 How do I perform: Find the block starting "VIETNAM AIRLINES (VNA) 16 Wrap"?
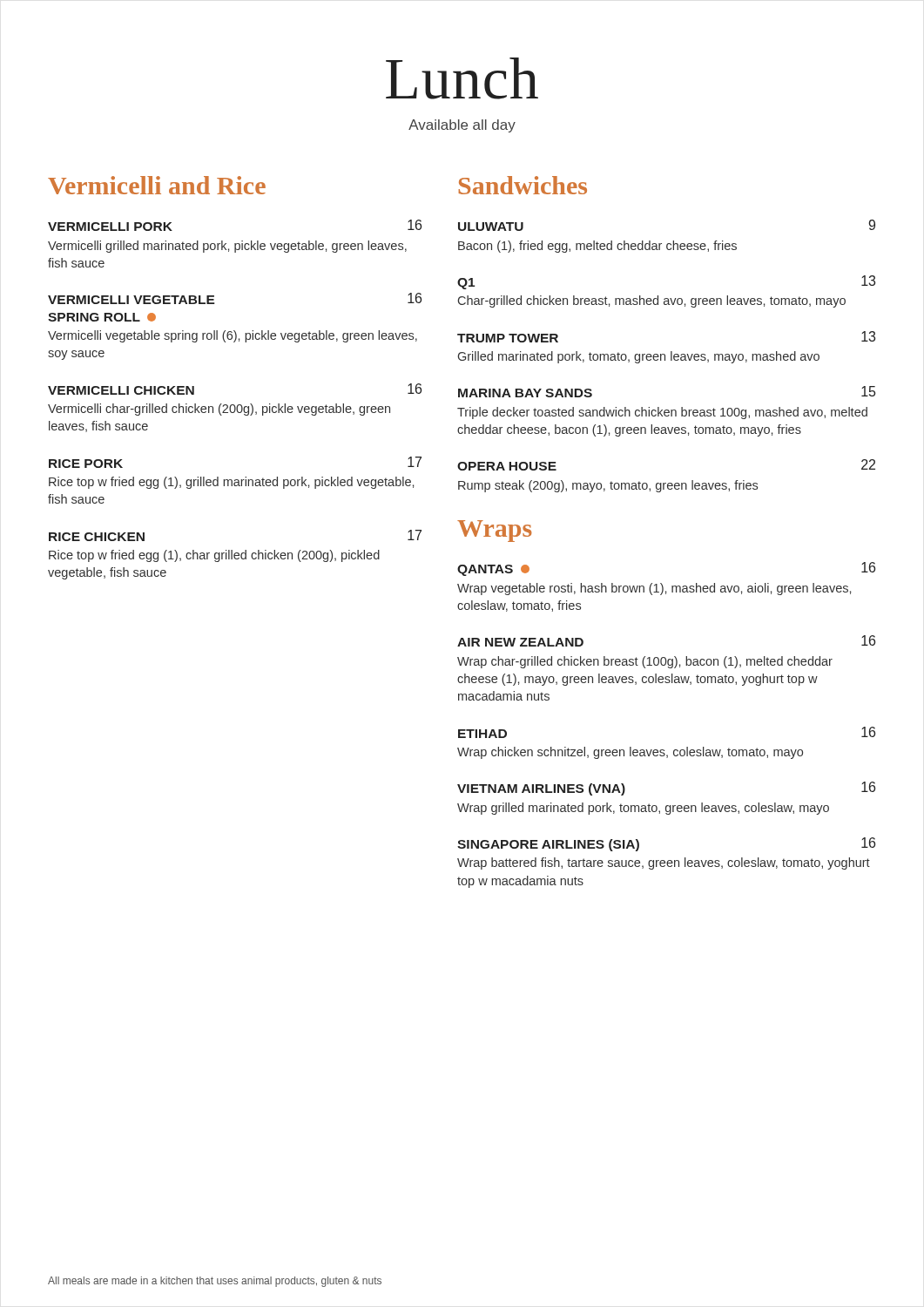667,798
